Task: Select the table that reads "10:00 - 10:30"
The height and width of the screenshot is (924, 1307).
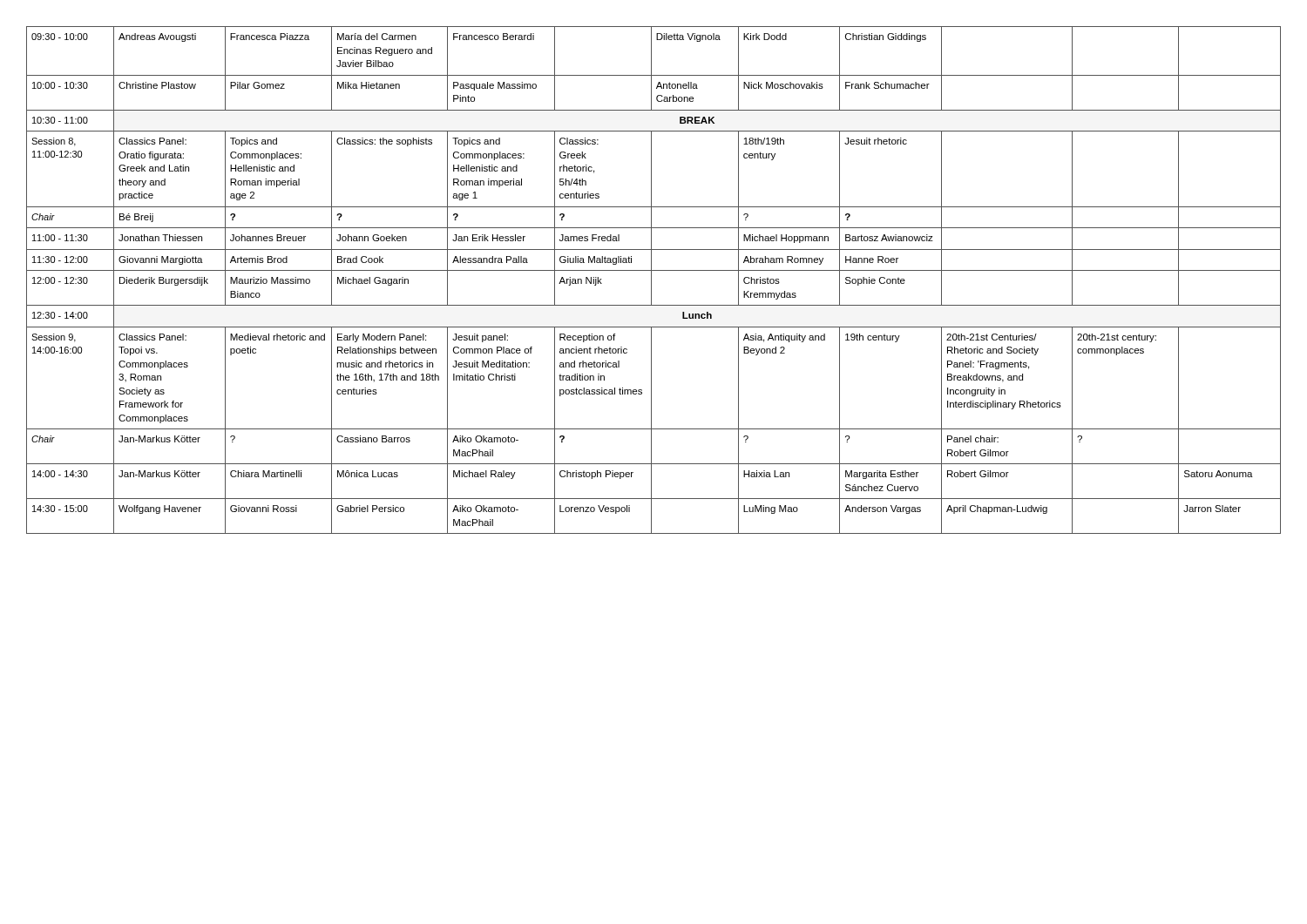Action: [x=654, y=280]
